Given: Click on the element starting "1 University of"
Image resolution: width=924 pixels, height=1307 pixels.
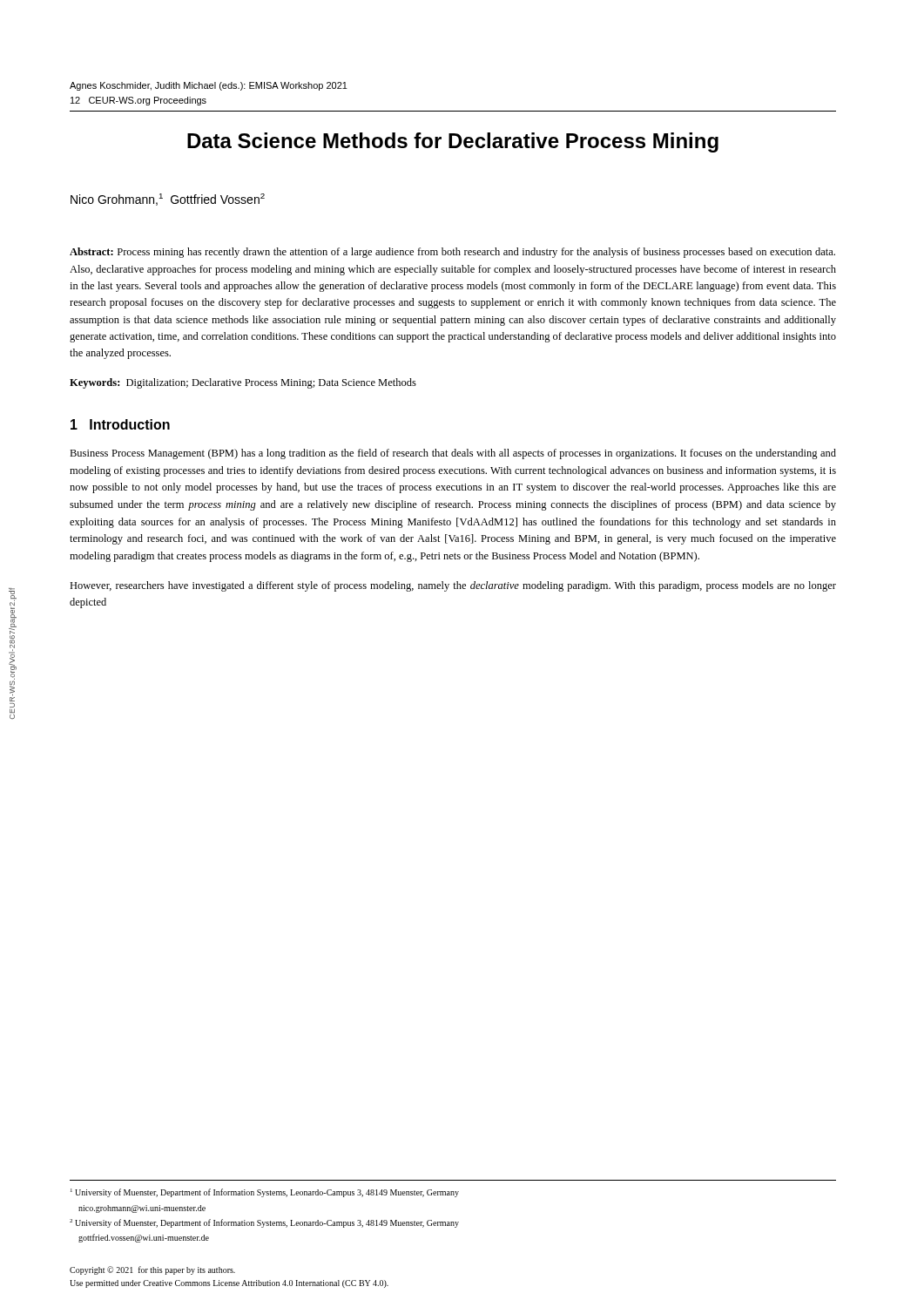Looking at the screenshot, I should tap(264, 1192).
